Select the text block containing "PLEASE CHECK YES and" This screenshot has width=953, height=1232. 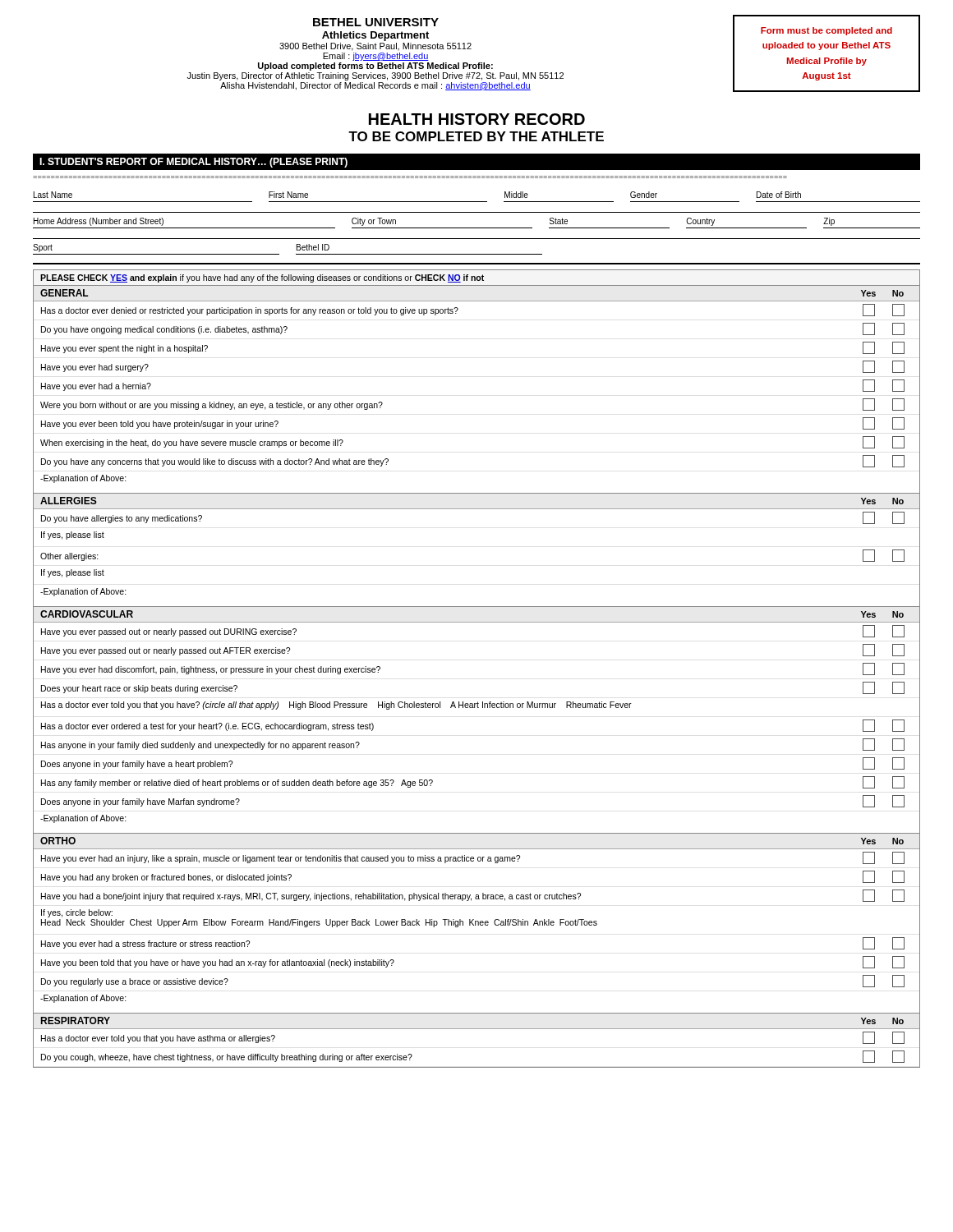(x=262, y=277)
